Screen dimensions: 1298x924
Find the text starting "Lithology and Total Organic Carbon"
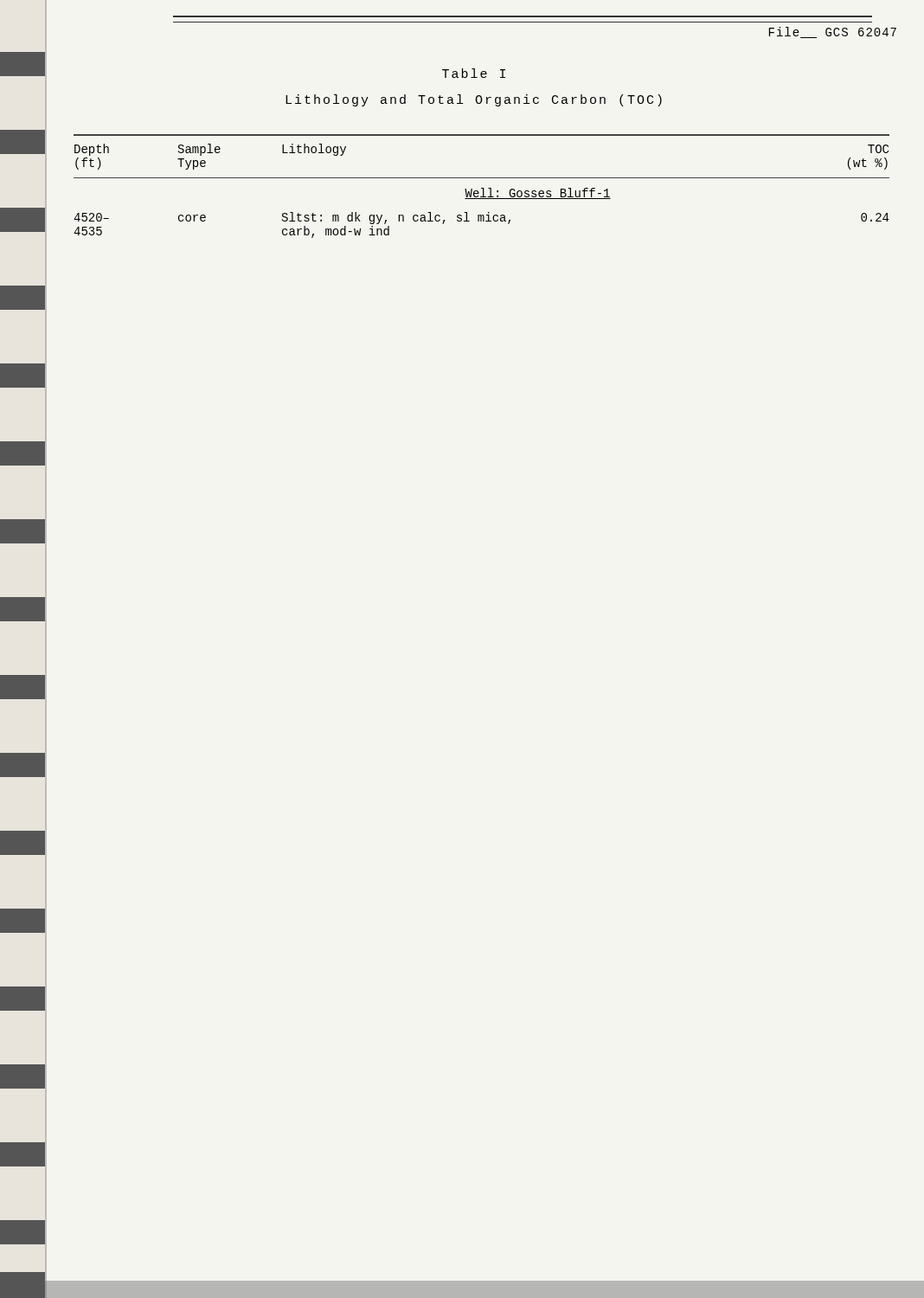click(x=475, y=101)
